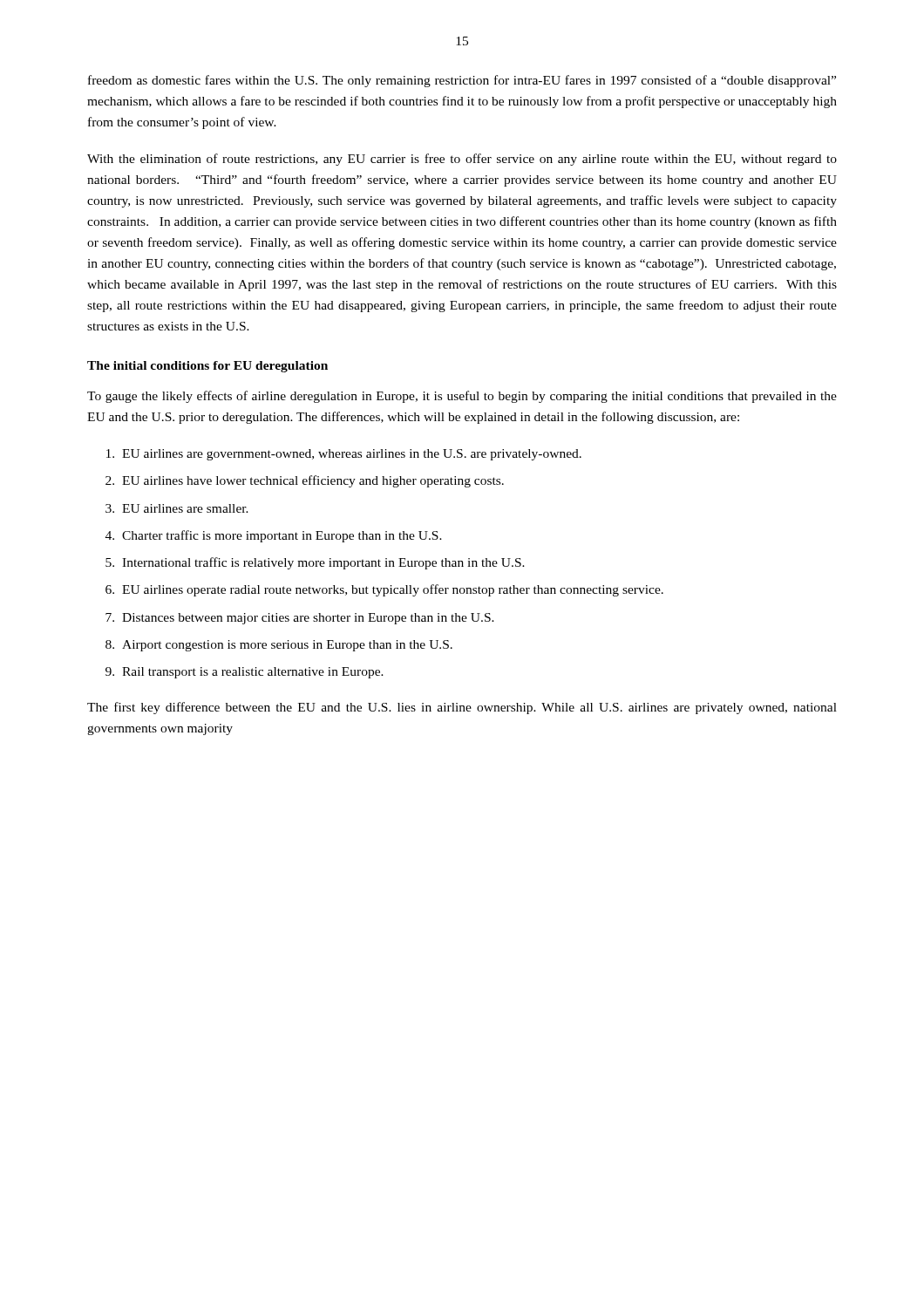Image resolution: width=924 pixels, height=1308 pixels.
Task: Find the text starting "freedom as domestic fares"
Action: 462,101
